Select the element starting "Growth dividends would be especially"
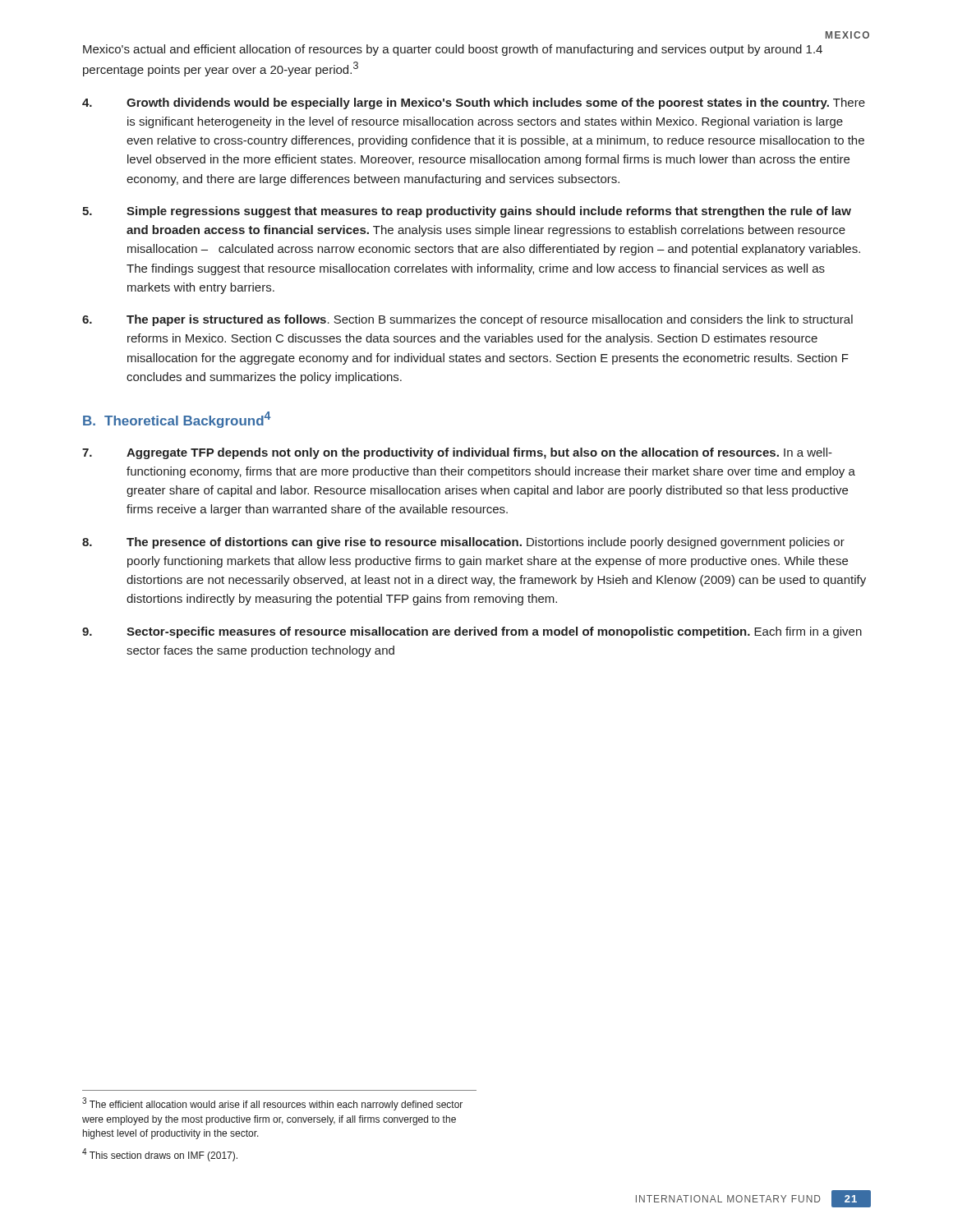This screenshot has width=953, height=1232. coord(476,140)
